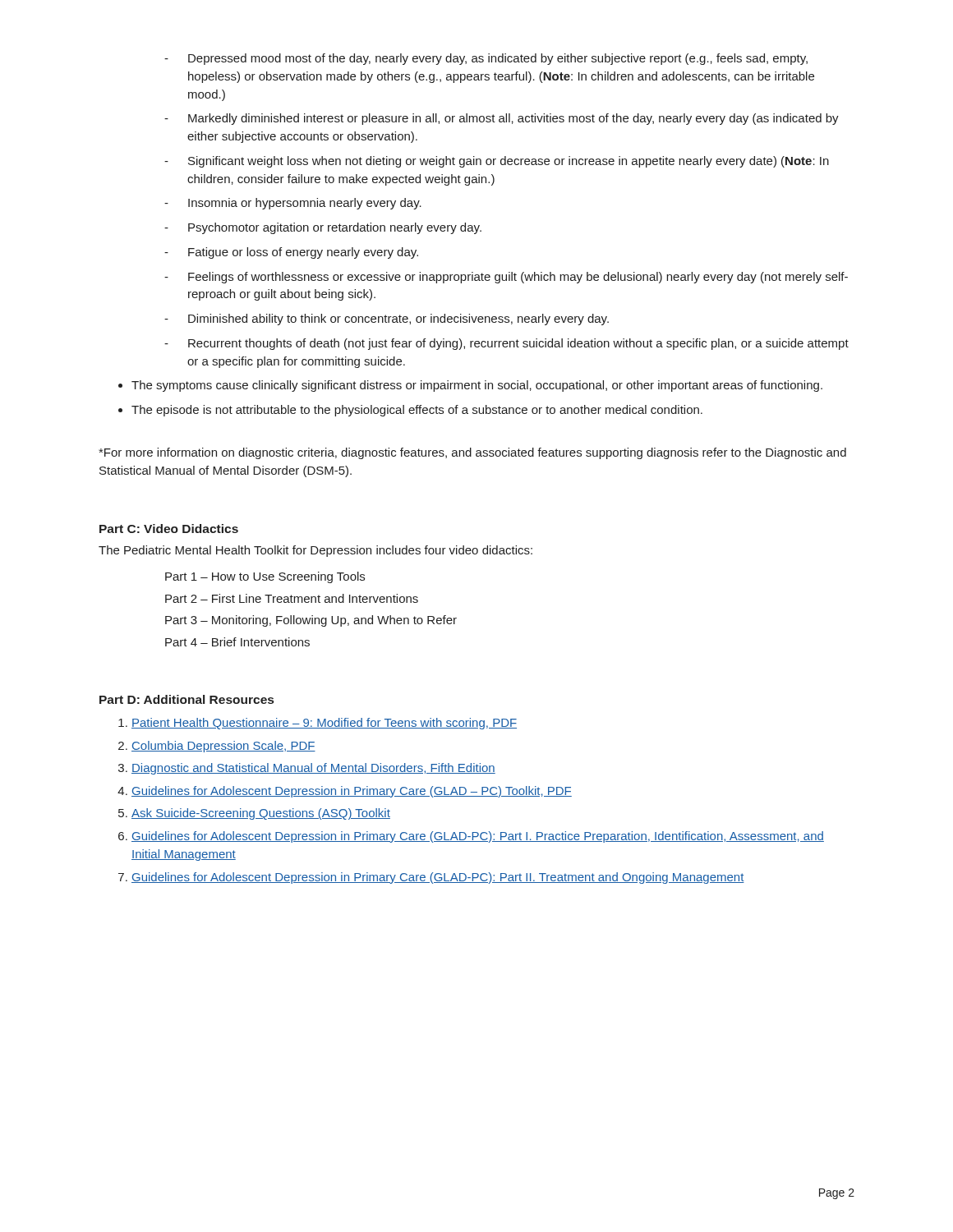Find the footnote that says "For more information on diagnostic criteria, diagnostic"
953x1232 pixels.
point(473,461)
